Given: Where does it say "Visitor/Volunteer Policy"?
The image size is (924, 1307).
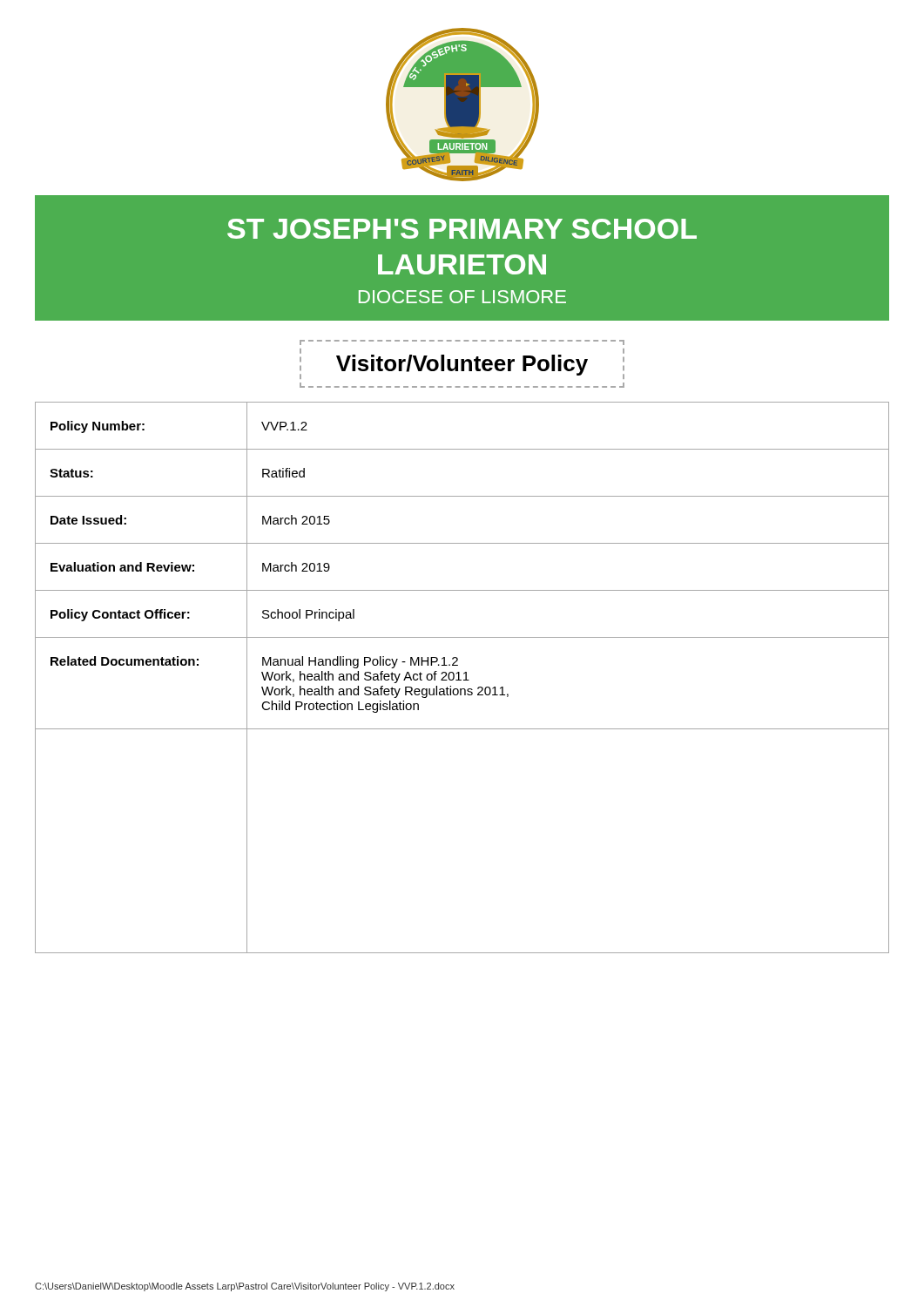Looking at the screenshot, I should [462, 363].
